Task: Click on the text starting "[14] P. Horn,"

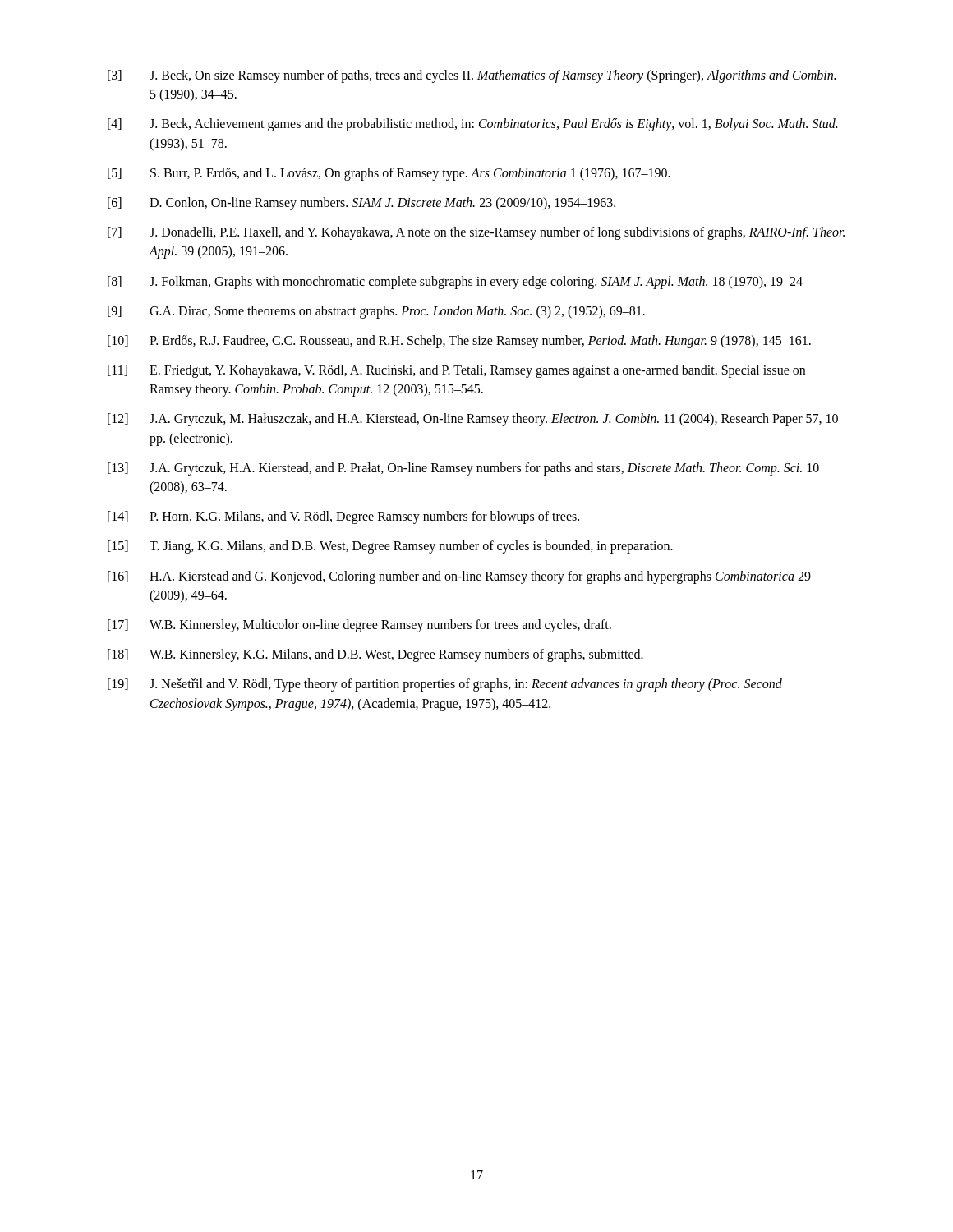Action: click(x=476, y=516)
